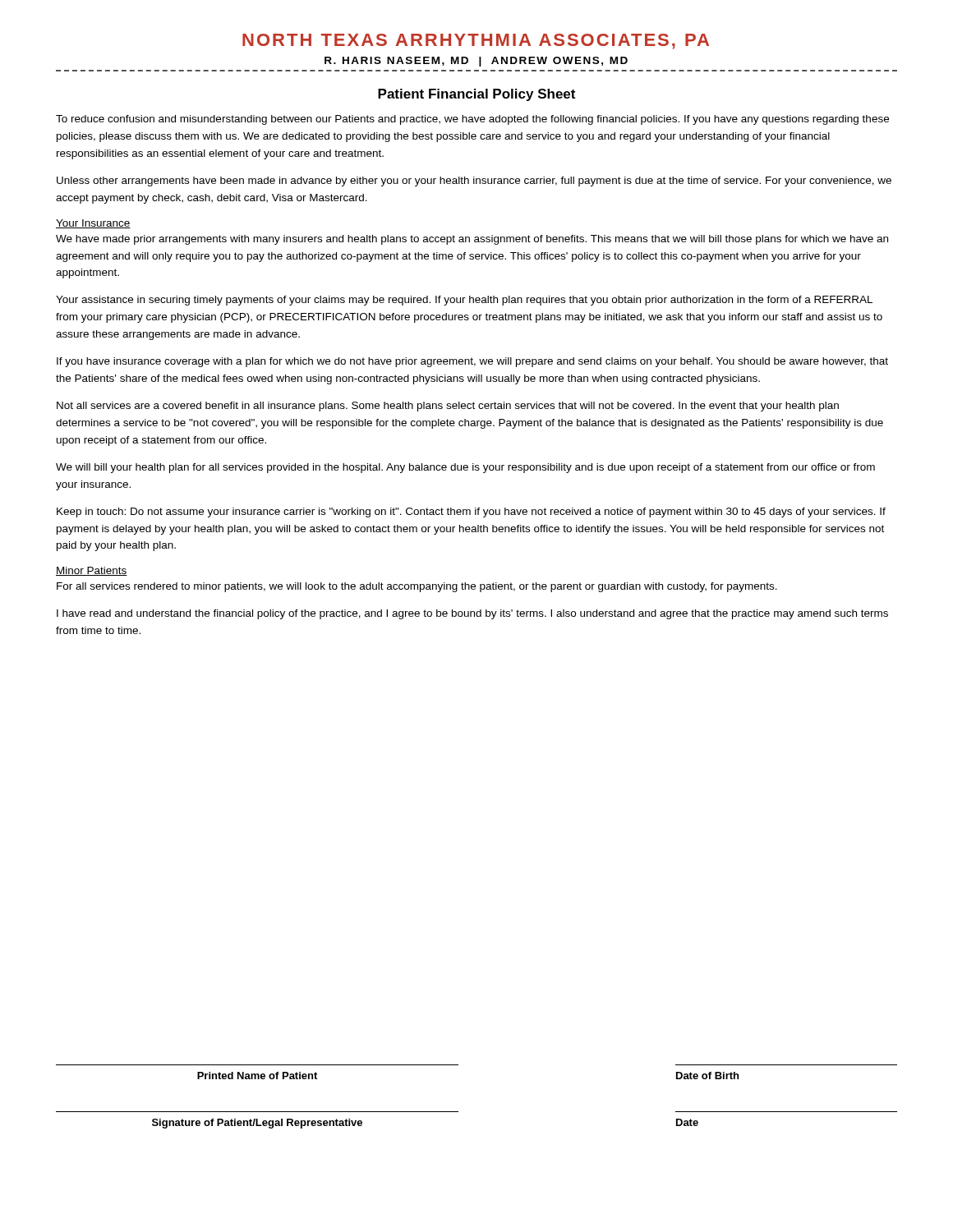The height and width of the screenshot is (1232, 953).
Task: Point to the element starting "Date of Birth"
Action: point(707,1076)
